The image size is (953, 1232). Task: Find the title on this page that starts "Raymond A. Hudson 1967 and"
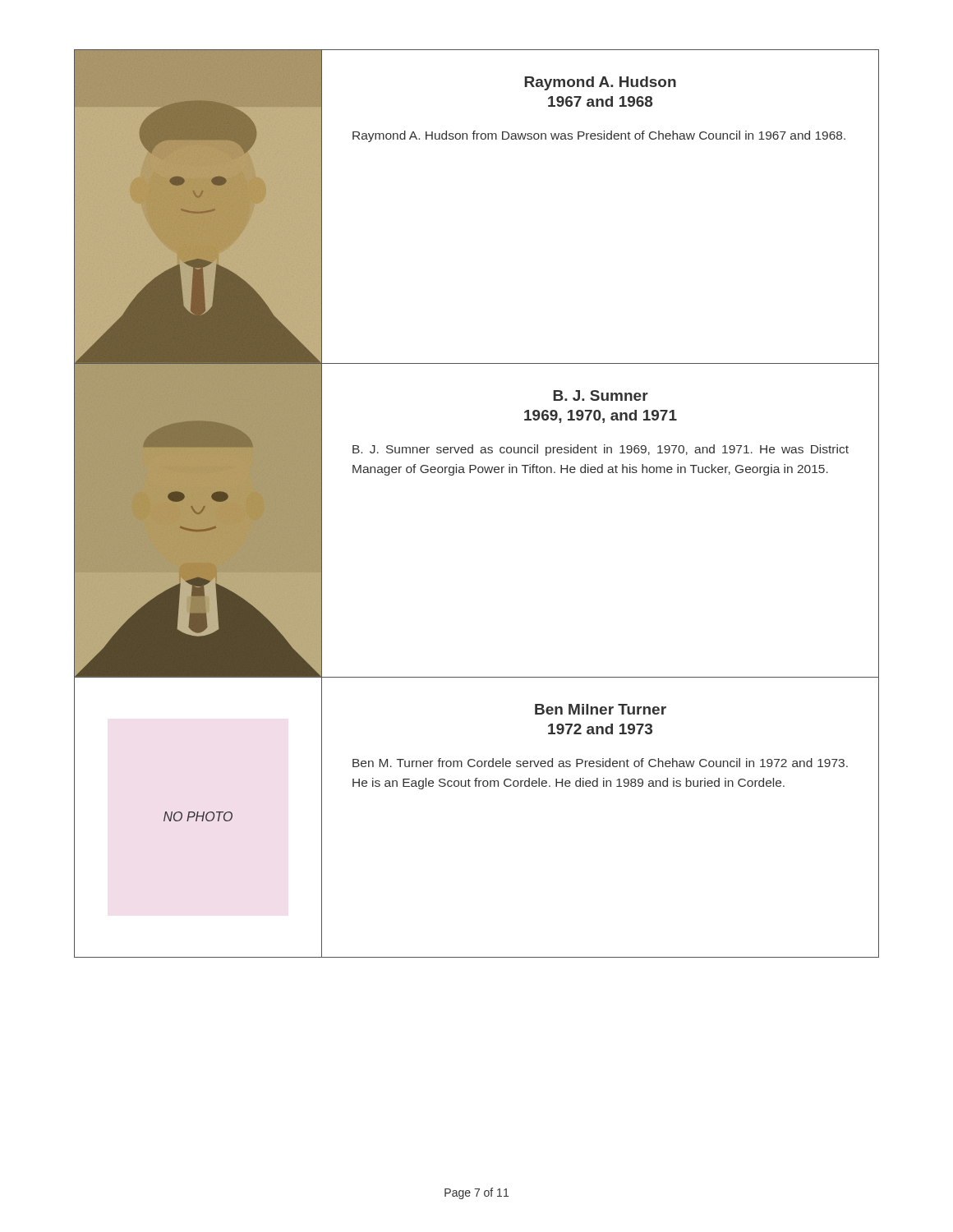pos(600,92)
